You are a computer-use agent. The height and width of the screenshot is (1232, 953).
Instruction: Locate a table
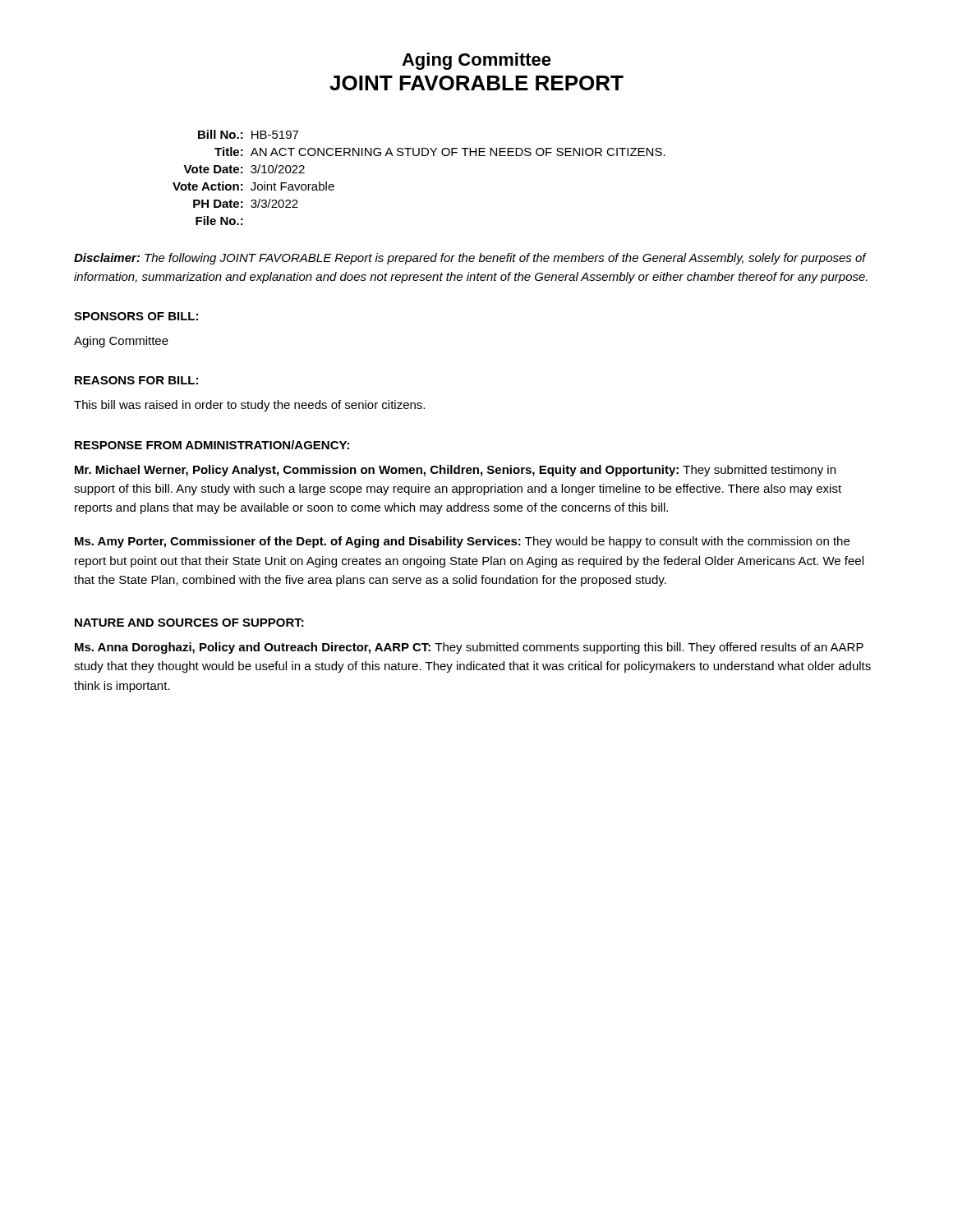tap(476, 177)
